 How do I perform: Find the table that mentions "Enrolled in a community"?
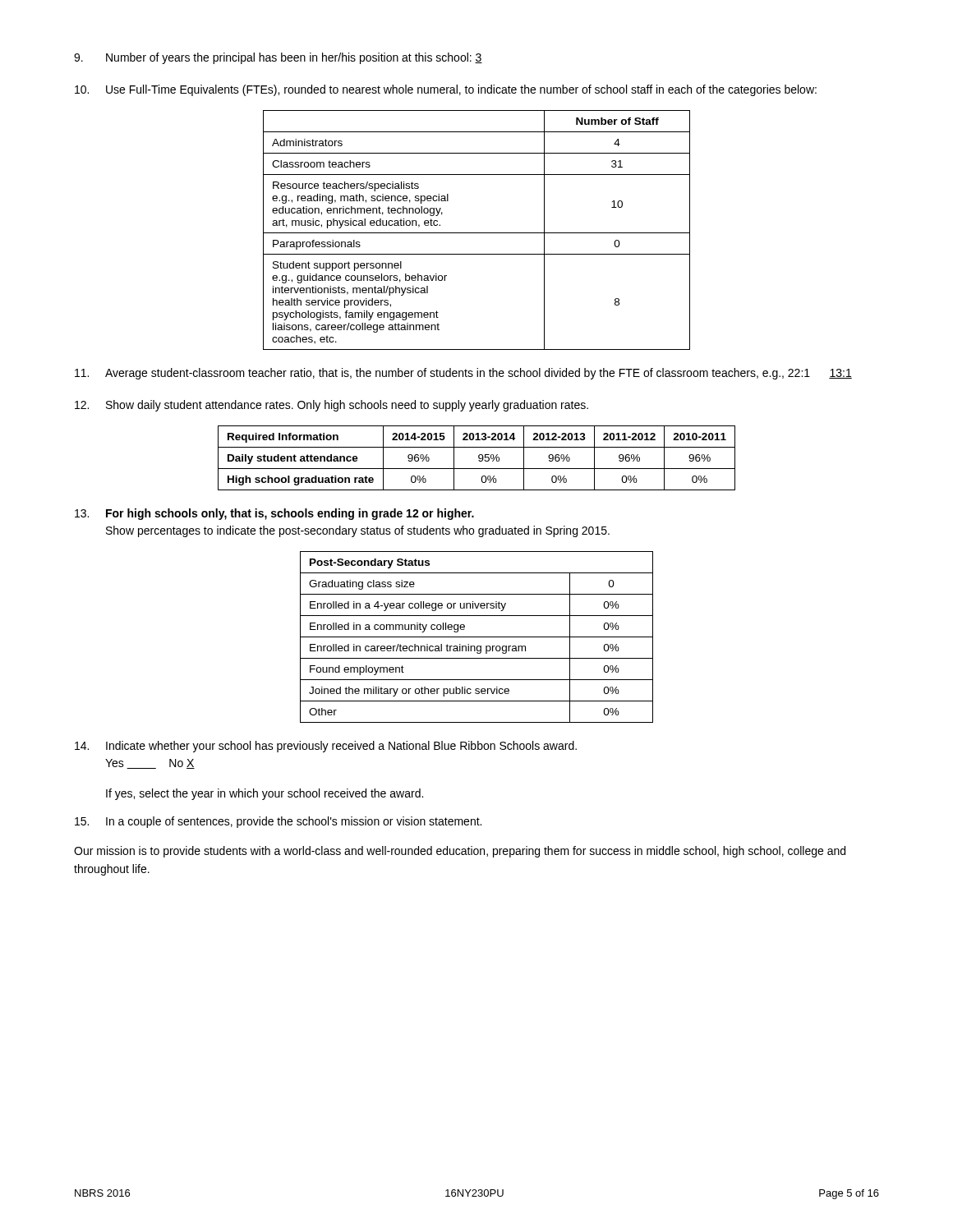point(476,637)
